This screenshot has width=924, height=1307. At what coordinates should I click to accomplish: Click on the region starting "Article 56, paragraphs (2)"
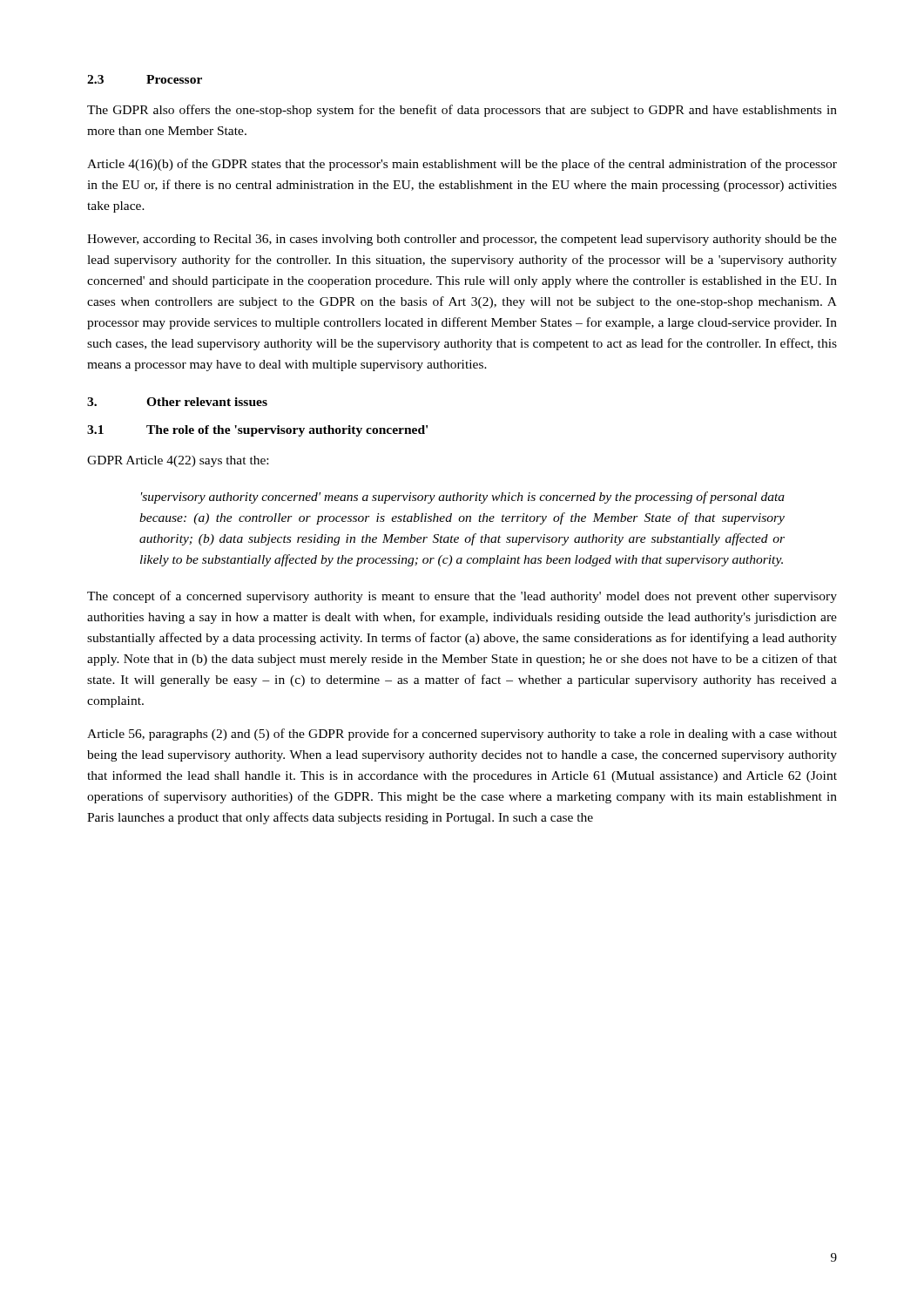[462, 775]
